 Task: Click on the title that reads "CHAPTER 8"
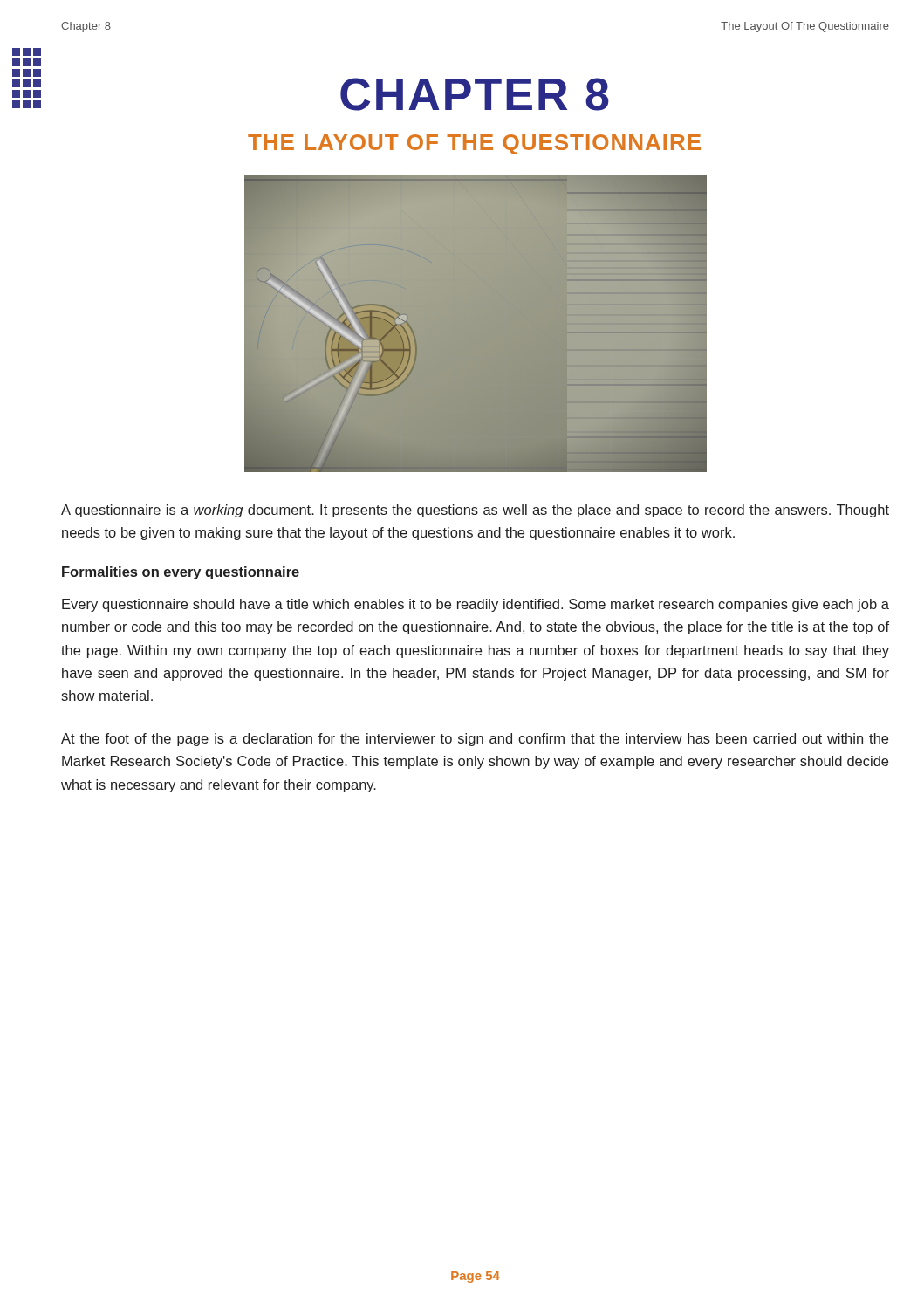tap(475, 94)
